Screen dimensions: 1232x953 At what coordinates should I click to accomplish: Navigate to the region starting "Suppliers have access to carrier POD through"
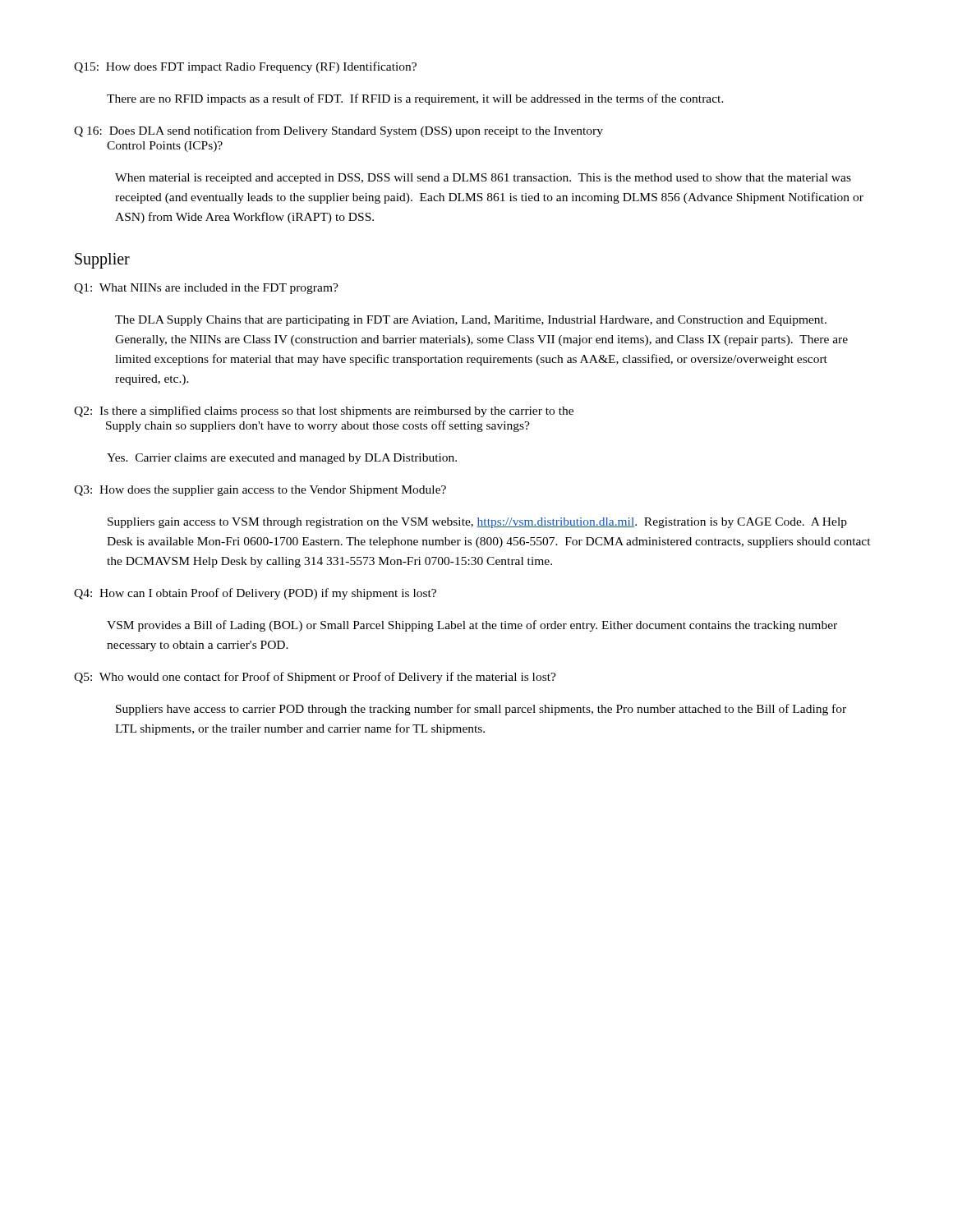click(481, 718)
